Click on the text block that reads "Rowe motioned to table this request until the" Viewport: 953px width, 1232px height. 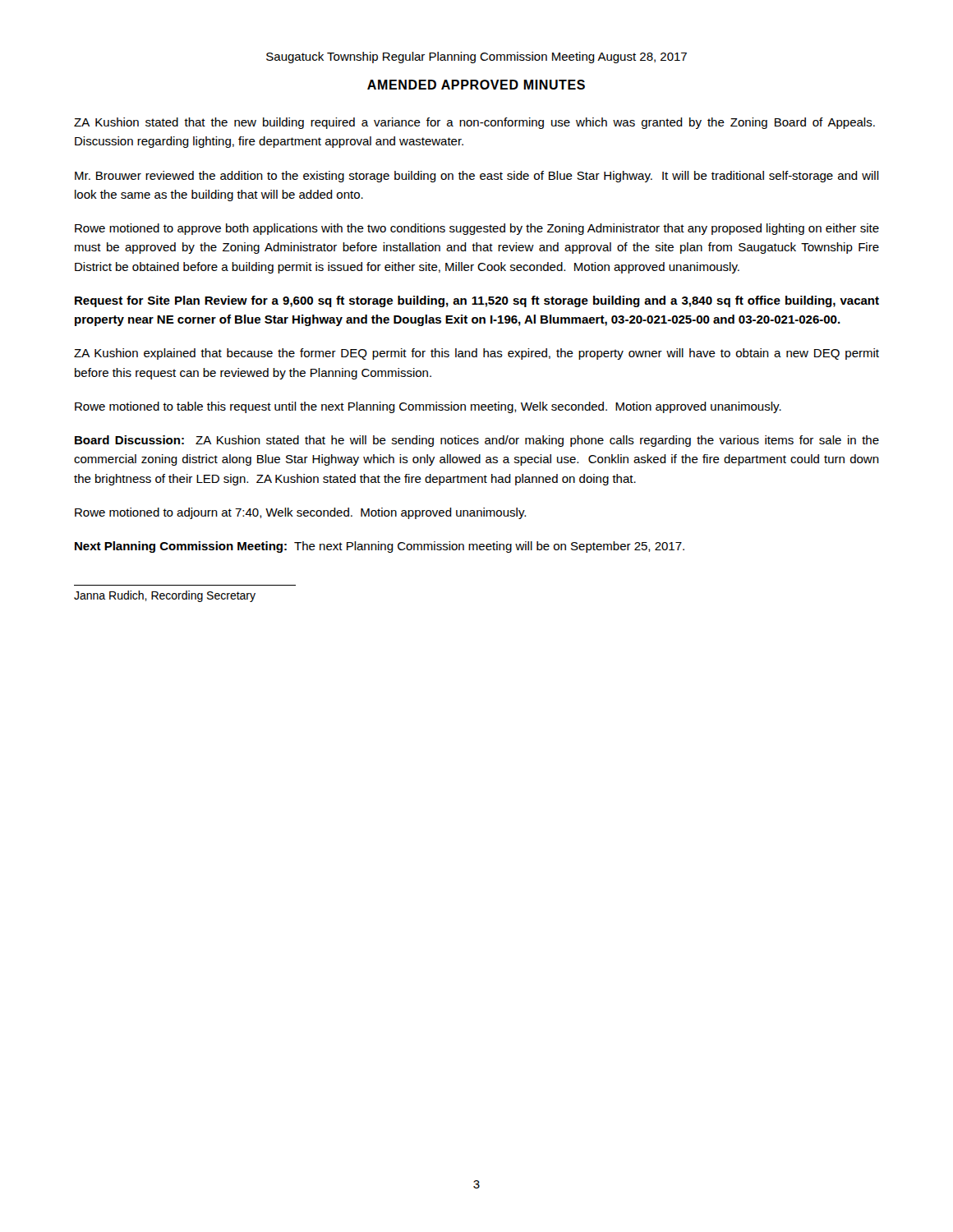click(428, 406)
